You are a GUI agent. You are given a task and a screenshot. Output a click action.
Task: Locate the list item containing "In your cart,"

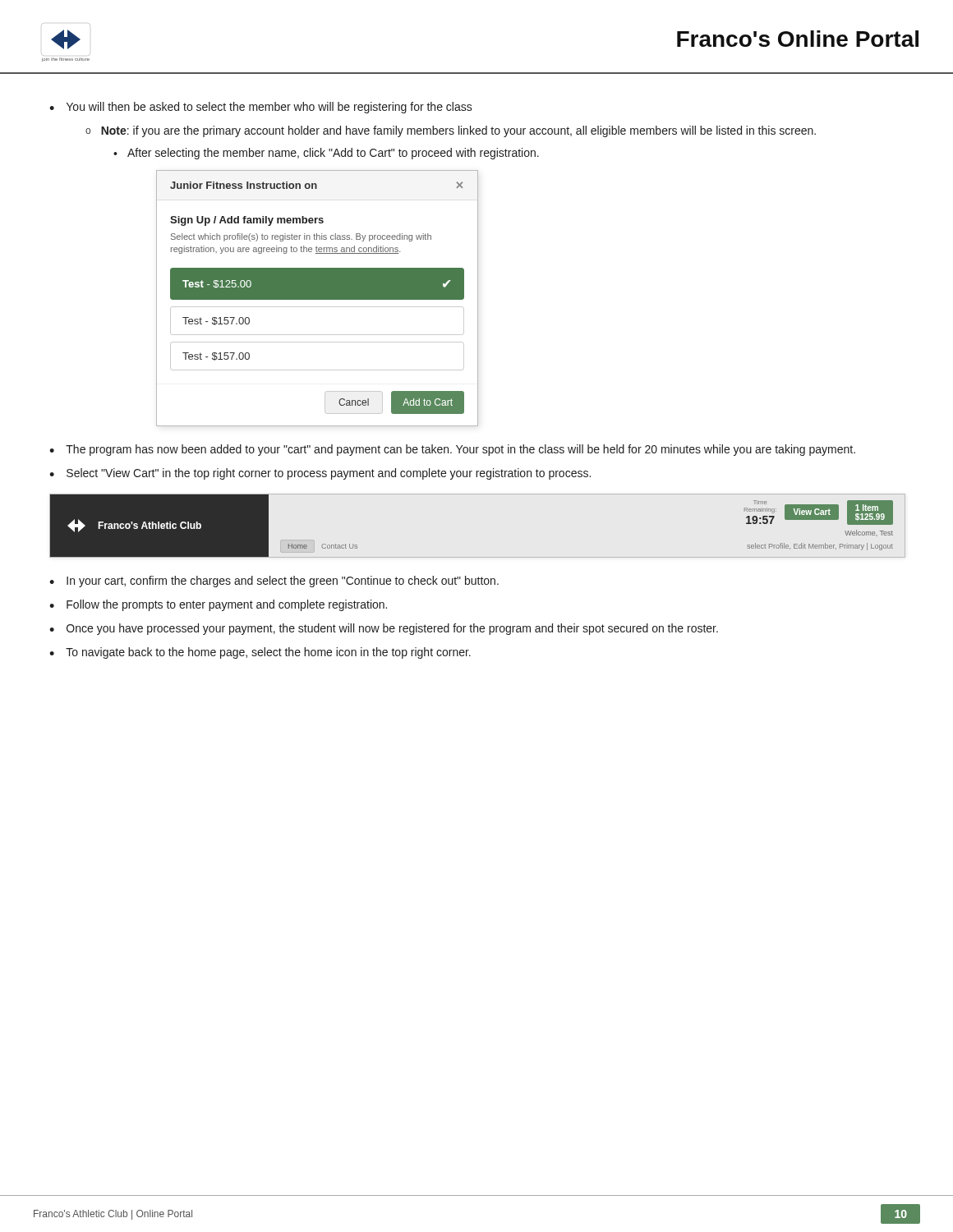pyautogui.click(x=283, y=581)
